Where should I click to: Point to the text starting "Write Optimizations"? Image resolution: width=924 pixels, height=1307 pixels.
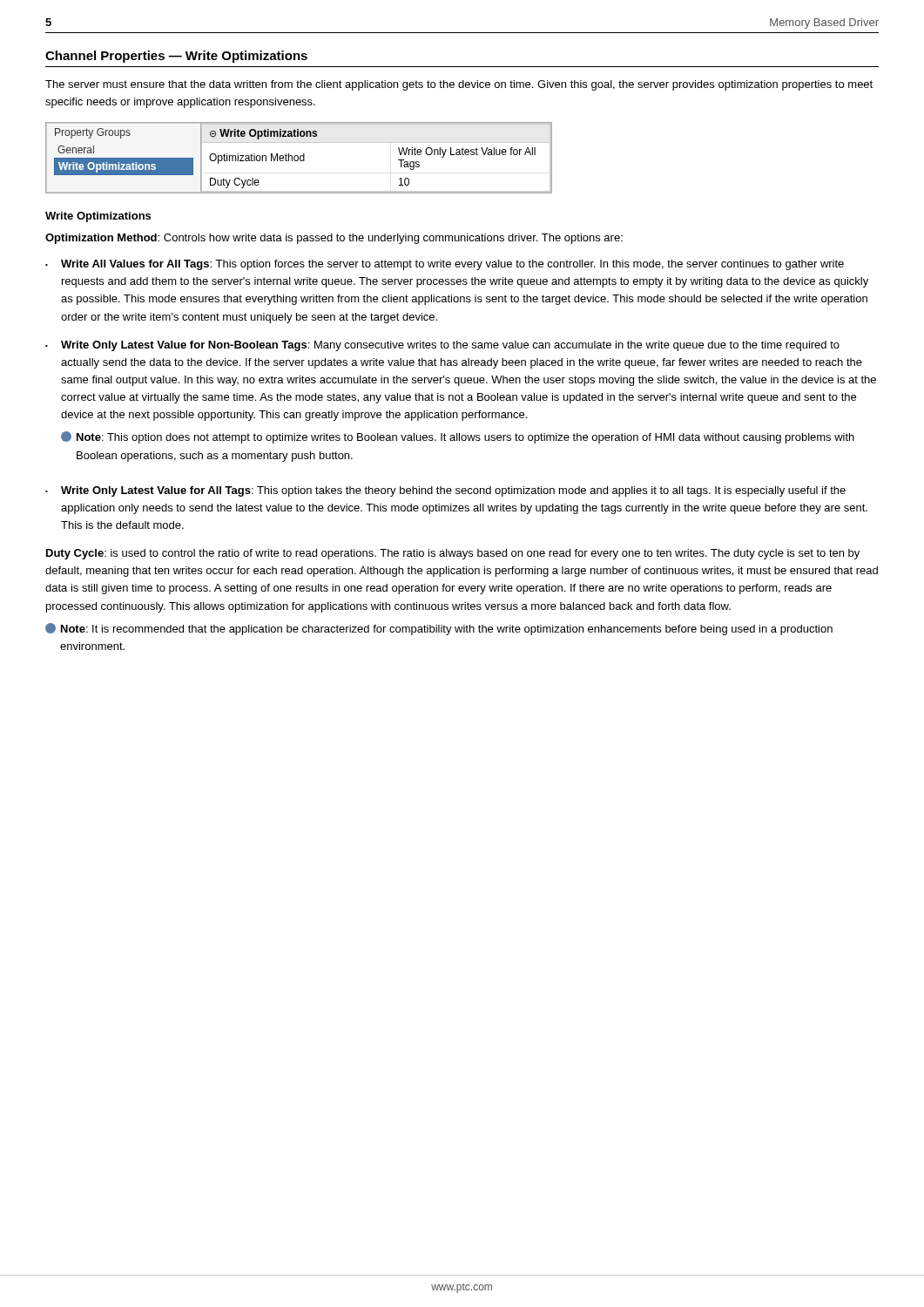point(98,216)
